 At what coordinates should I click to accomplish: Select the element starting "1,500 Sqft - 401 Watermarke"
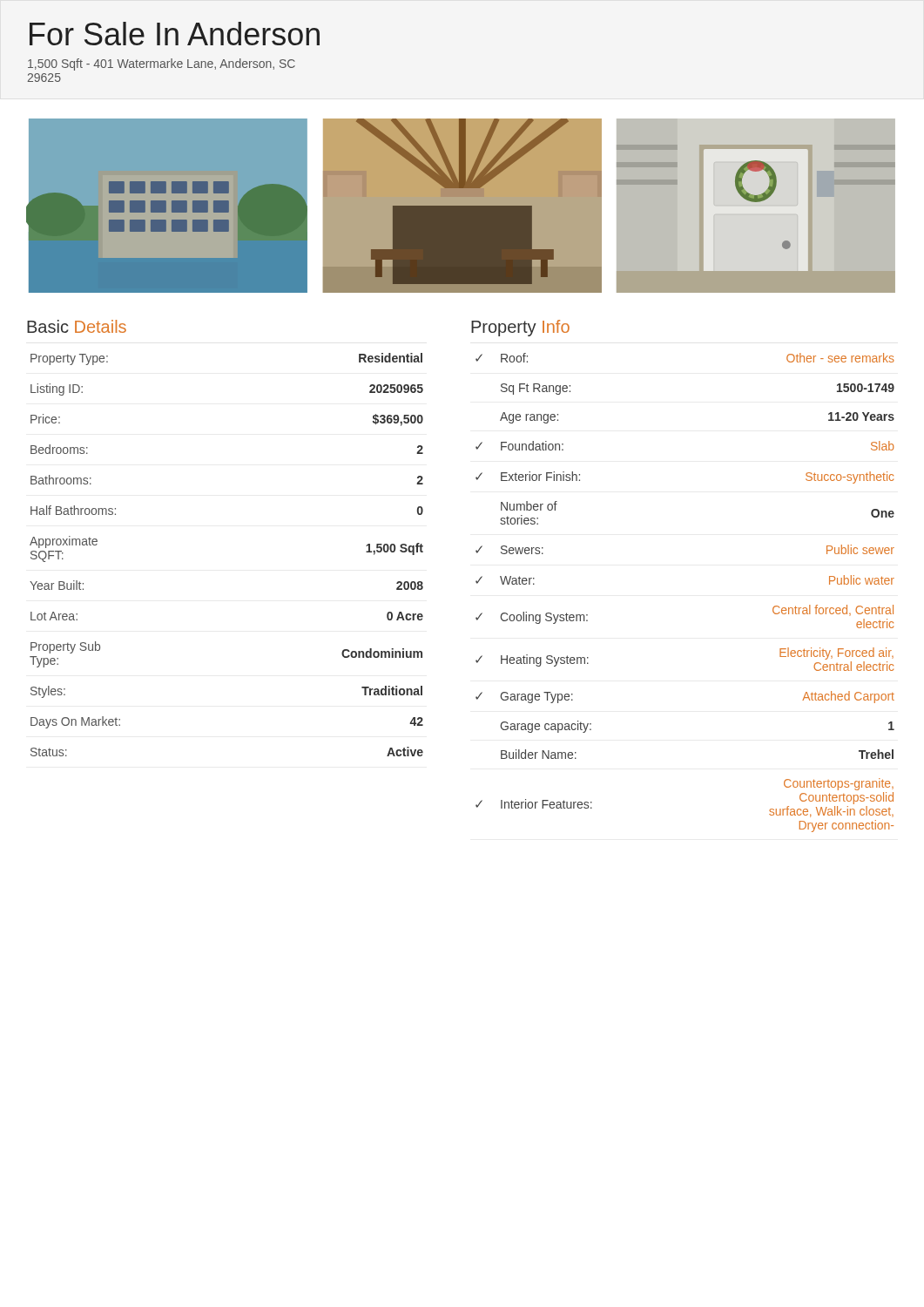[x=161, y=71]
